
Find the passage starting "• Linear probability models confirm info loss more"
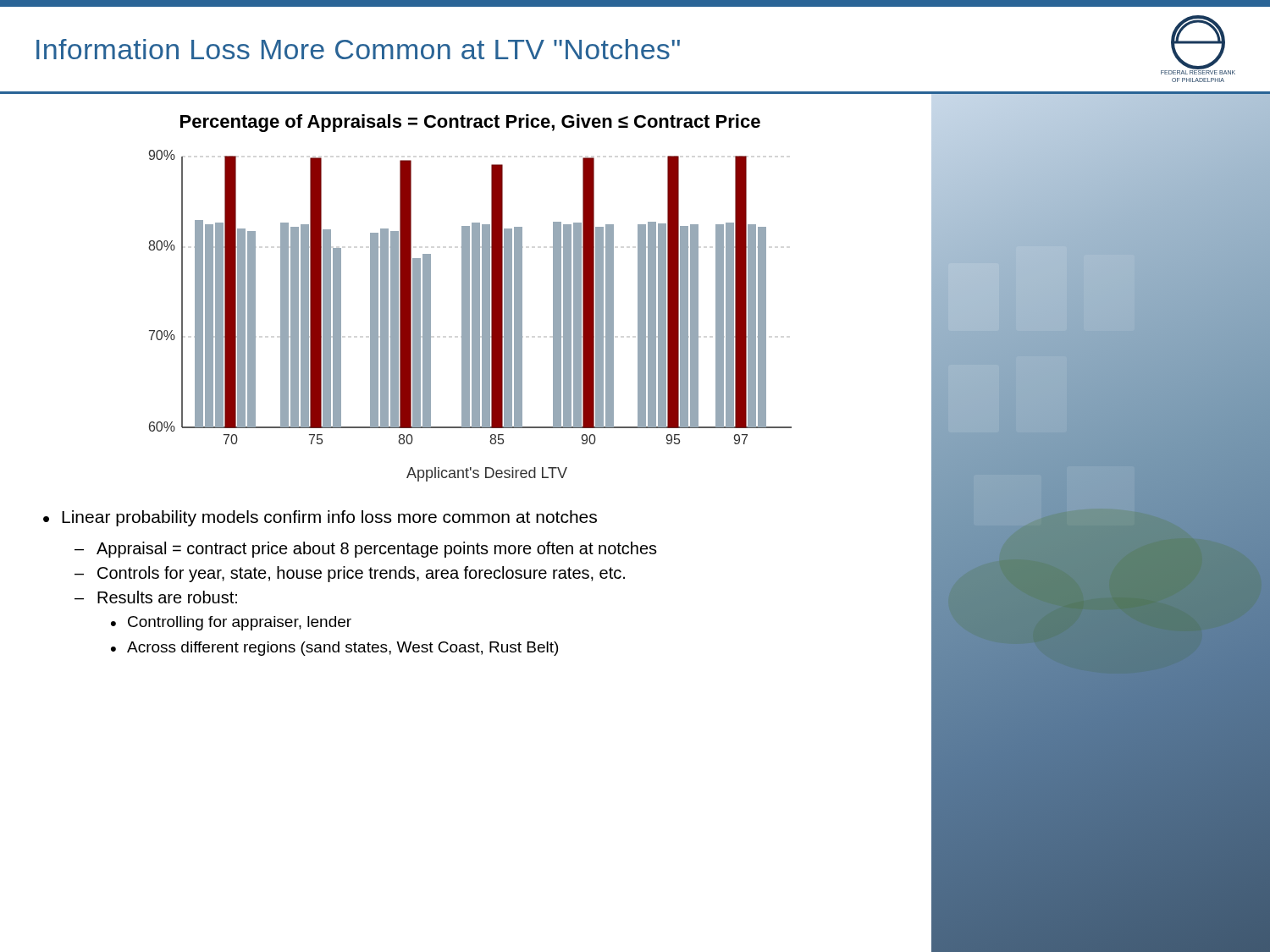coord(320,520)
